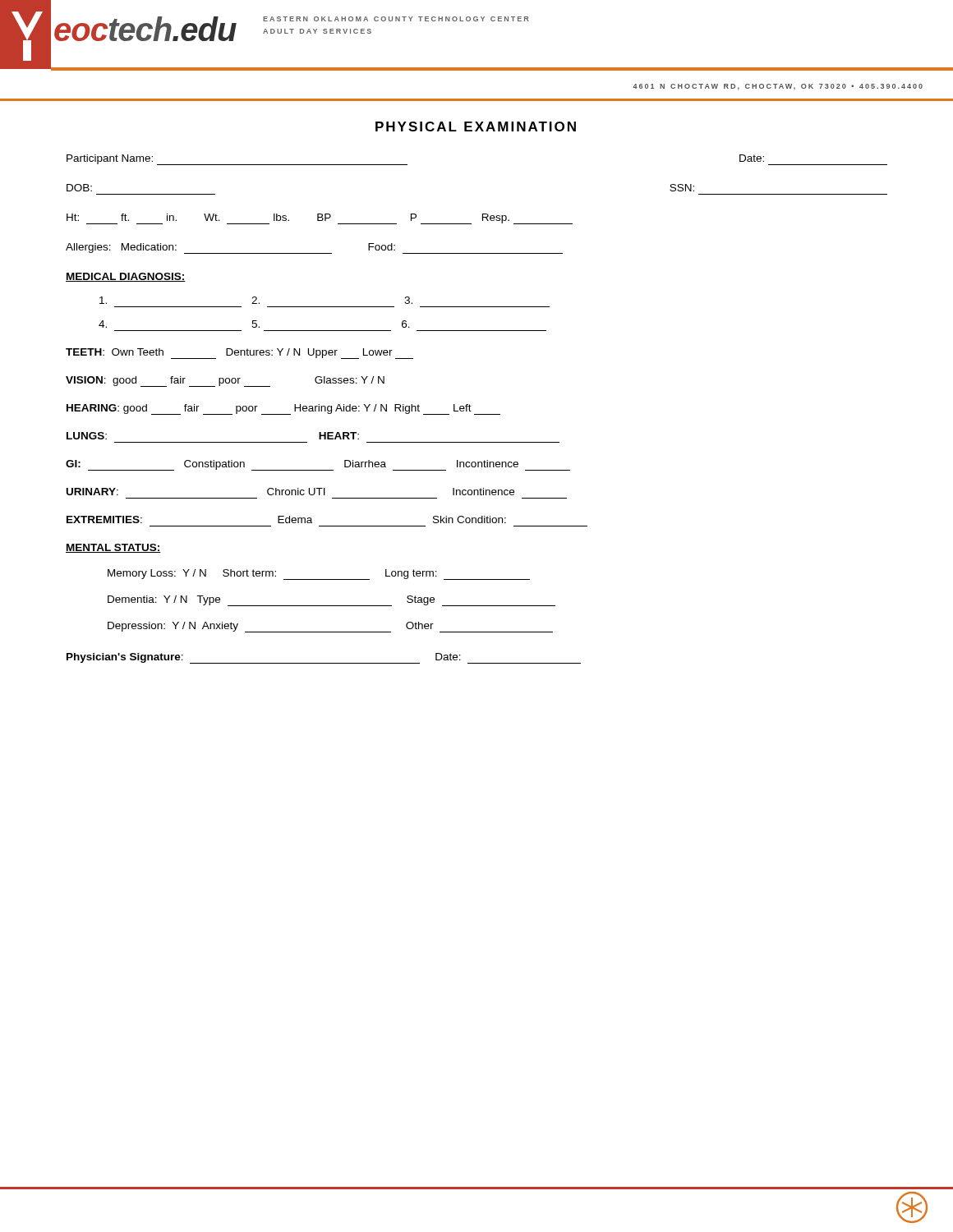Screen dimensions: 1232x953
Task: Find "Allergies: Medication: Food:" on this page
Action: point(314,247)
